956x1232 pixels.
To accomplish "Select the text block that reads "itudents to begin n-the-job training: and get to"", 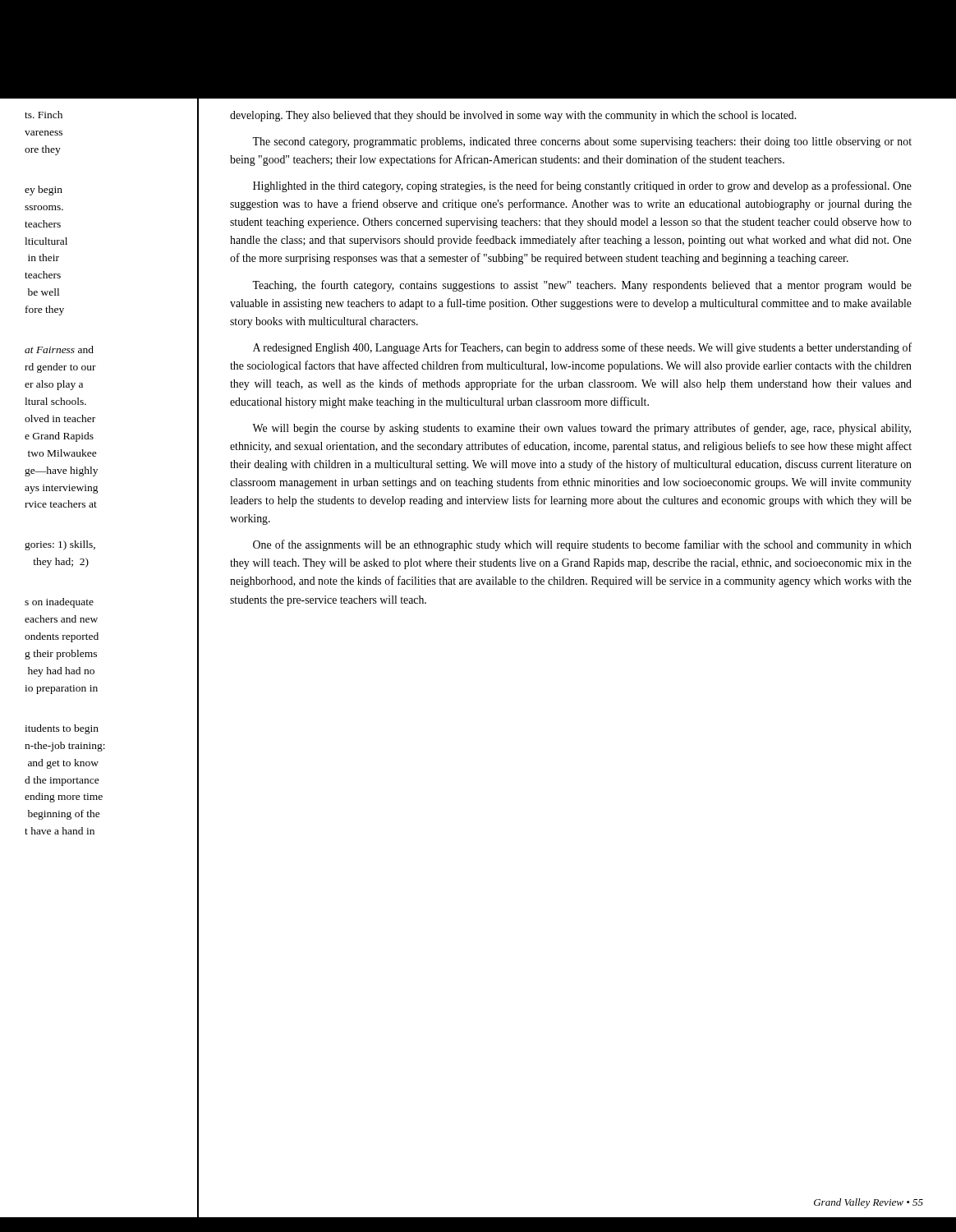I will 65,779.
